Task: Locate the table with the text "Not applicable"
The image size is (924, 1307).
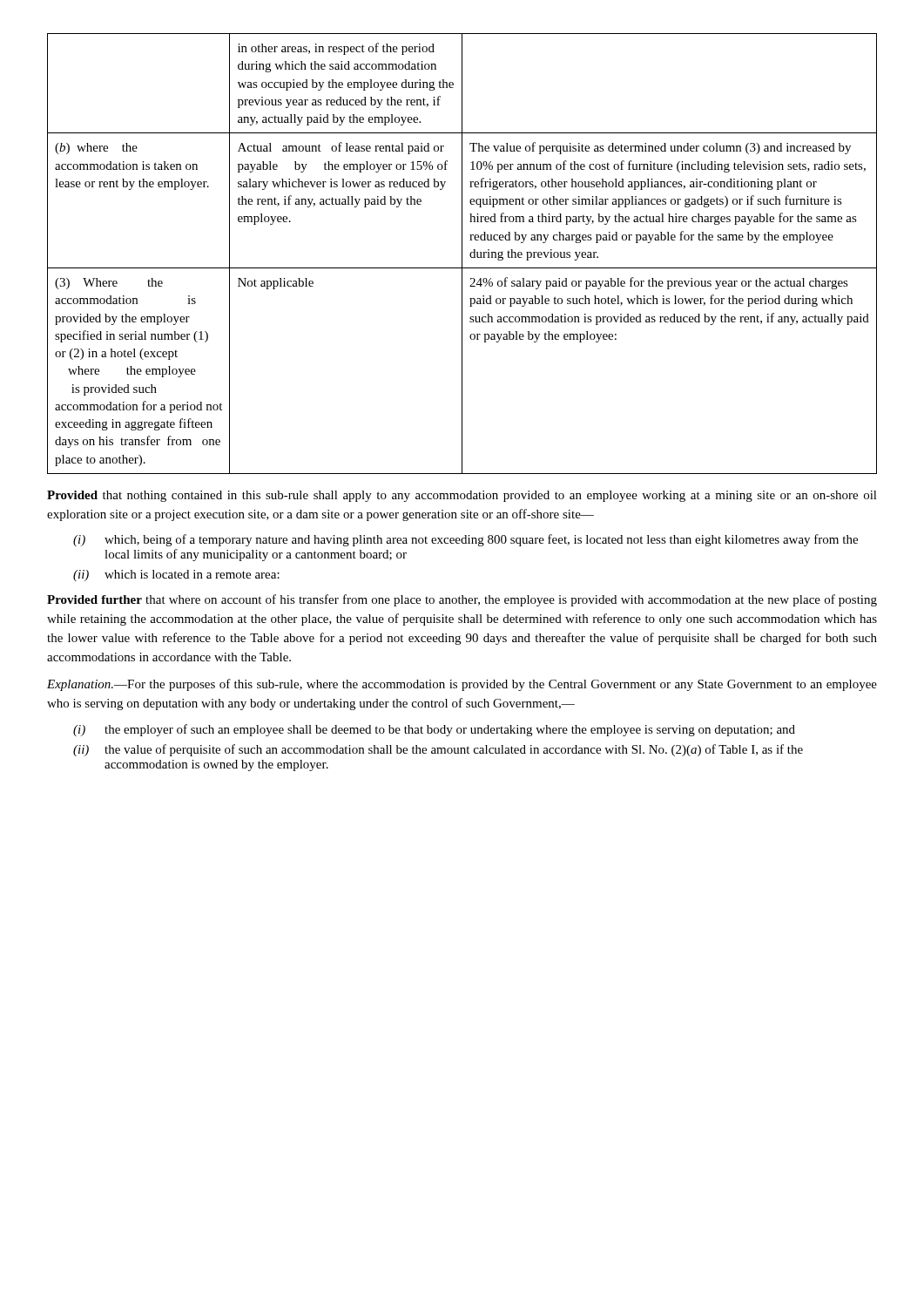Action: (x=462, y=253)
